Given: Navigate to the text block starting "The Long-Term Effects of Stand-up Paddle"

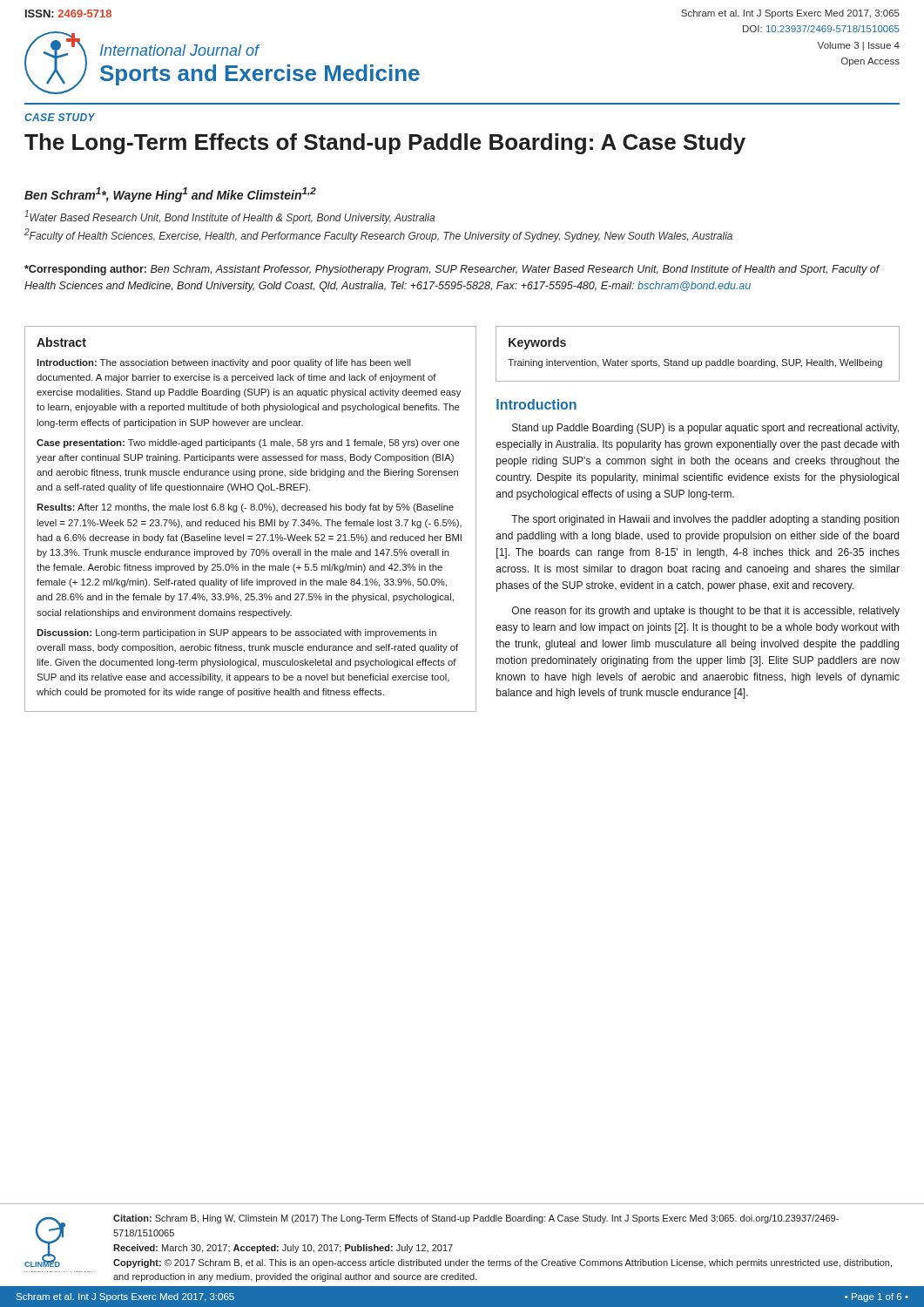Looking at the screenshot, I should coord(385,142).
